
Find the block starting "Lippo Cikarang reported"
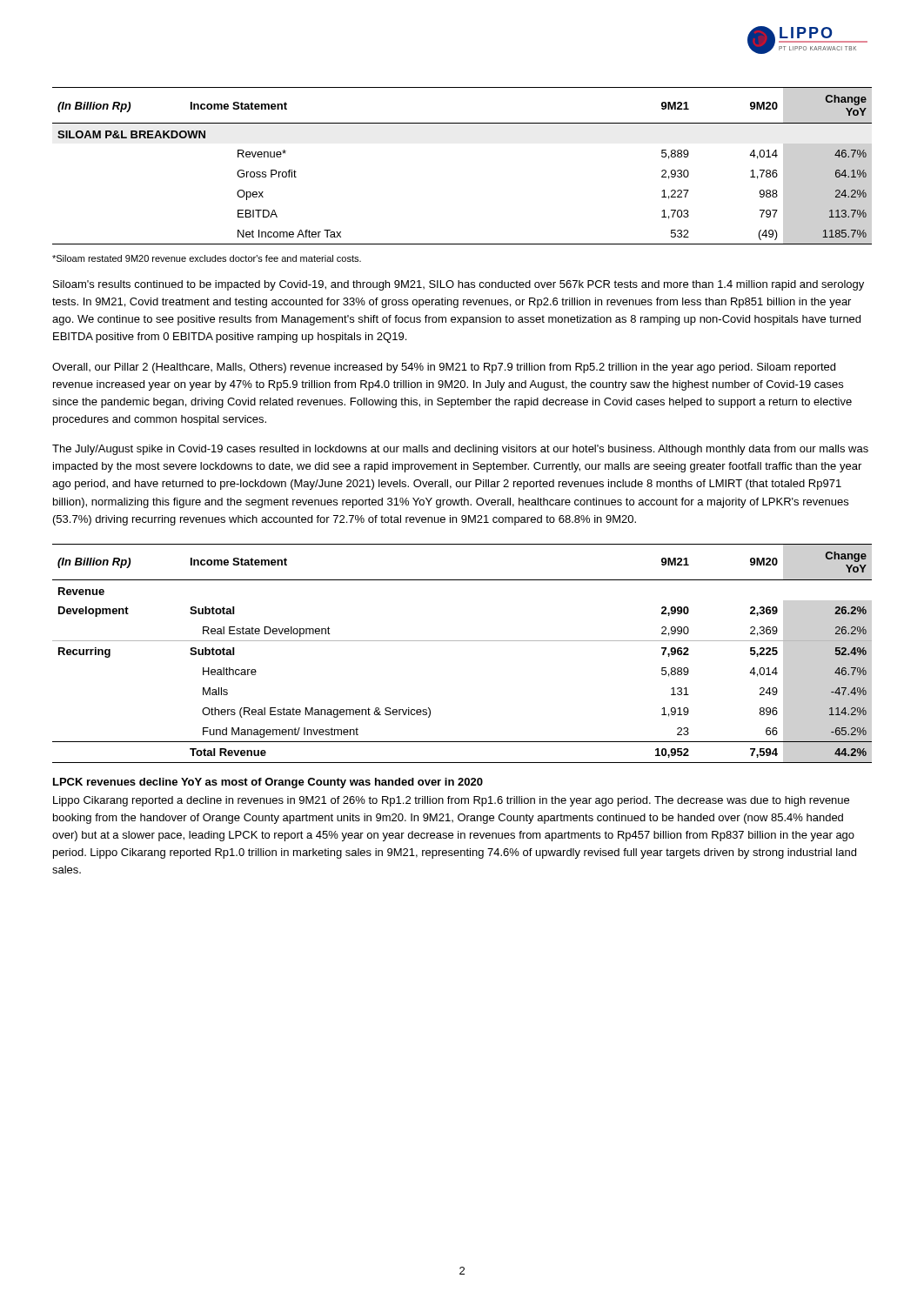pyautogui.click(x=455, y=835)
